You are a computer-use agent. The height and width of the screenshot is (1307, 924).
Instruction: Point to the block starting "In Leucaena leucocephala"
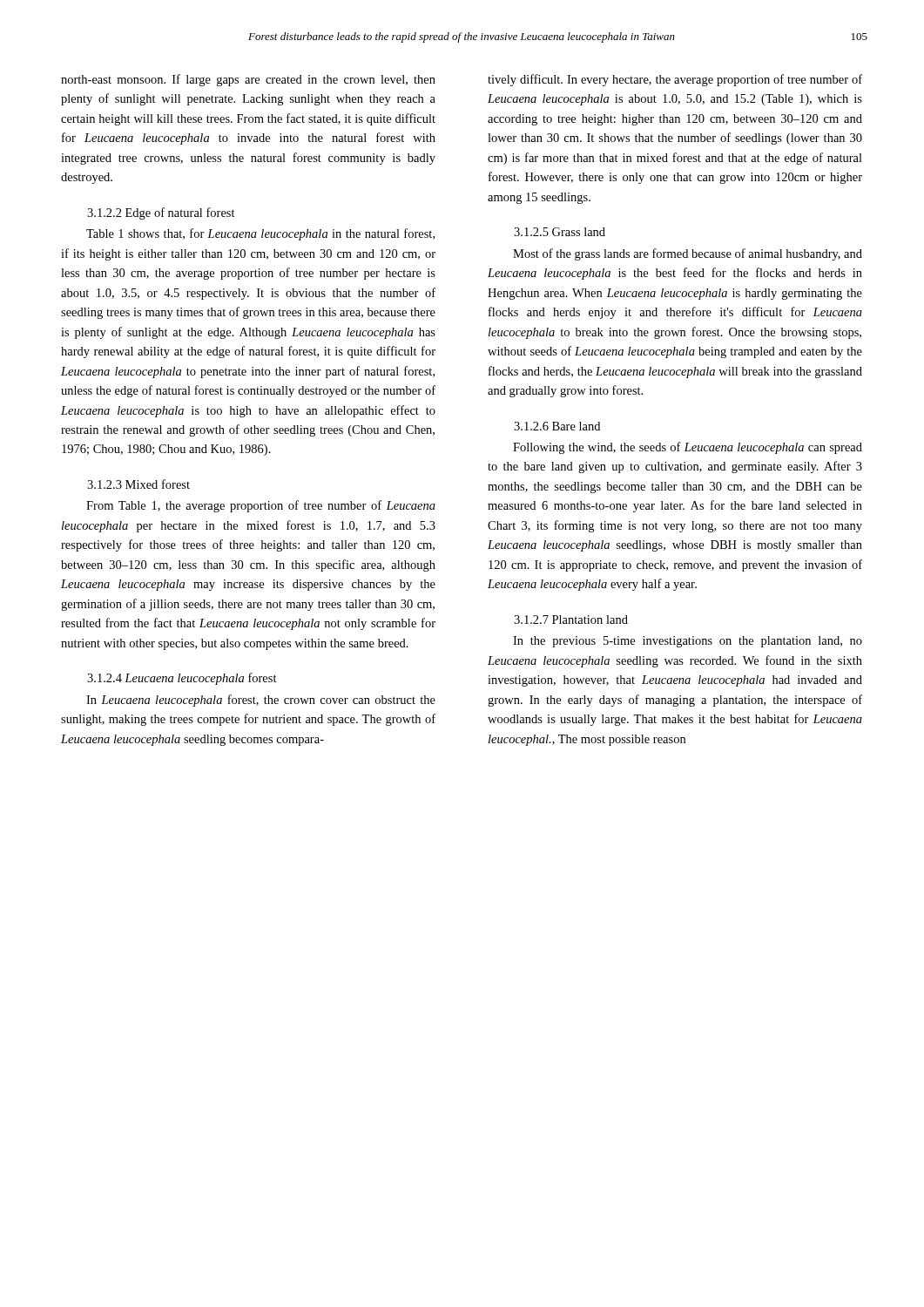pos(248,719)
